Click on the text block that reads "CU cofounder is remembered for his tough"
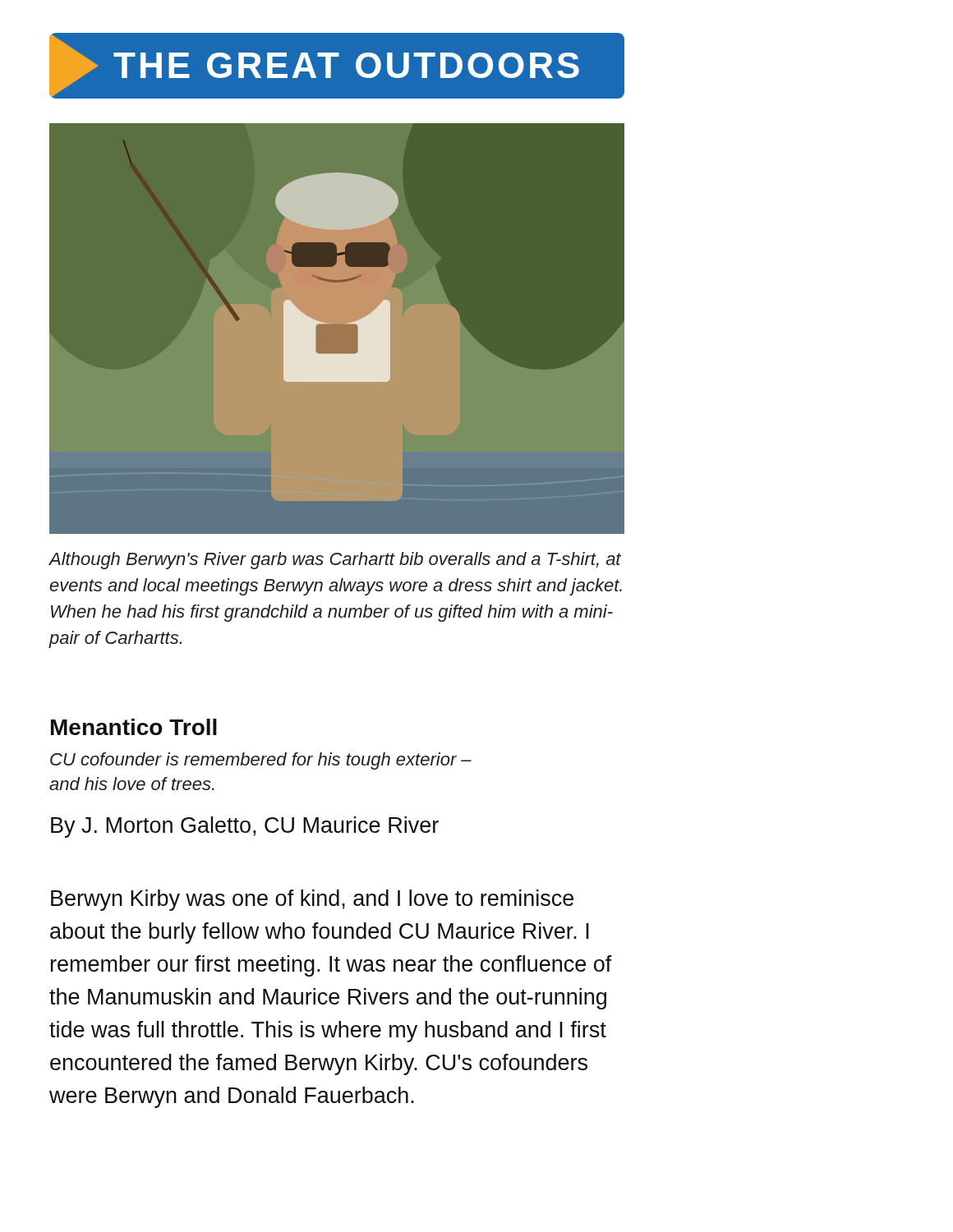The width and height of the screenshot is (953, 1232). 260,772
